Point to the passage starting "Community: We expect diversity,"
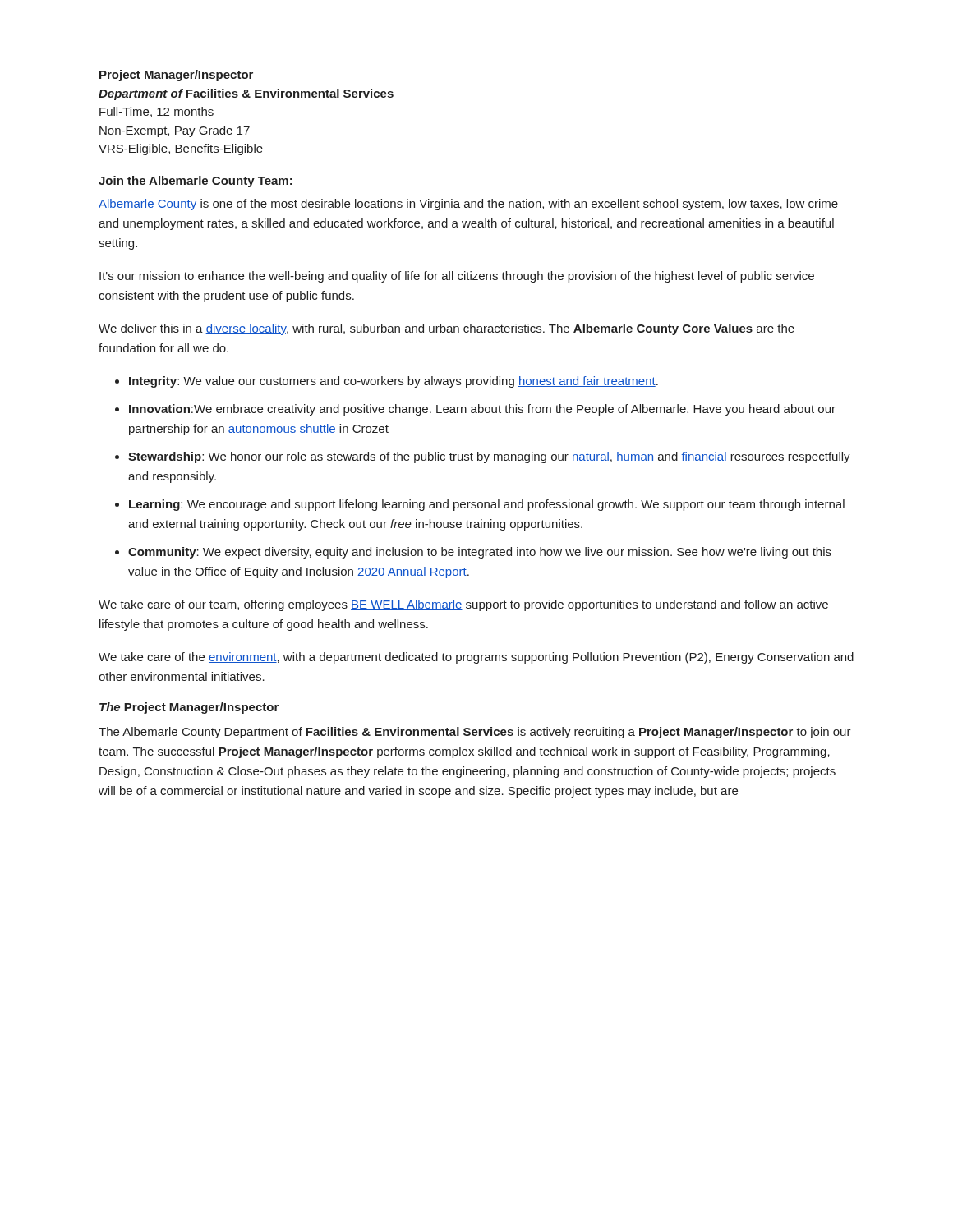Image resolution: width=953 pixels, height=1232 pixels. point(480,561)
